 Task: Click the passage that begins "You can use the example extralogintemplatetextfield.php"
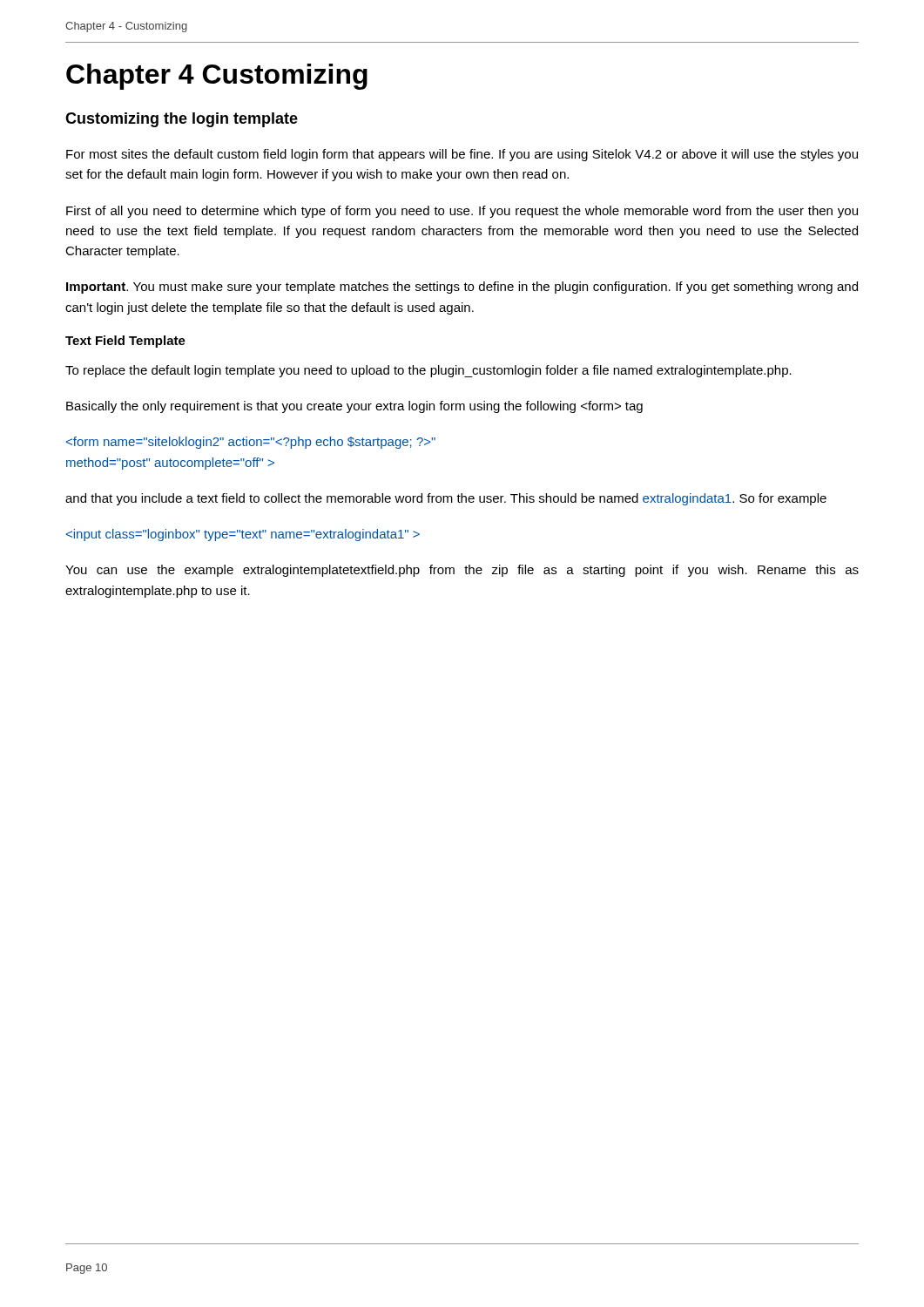pos(462,580)
